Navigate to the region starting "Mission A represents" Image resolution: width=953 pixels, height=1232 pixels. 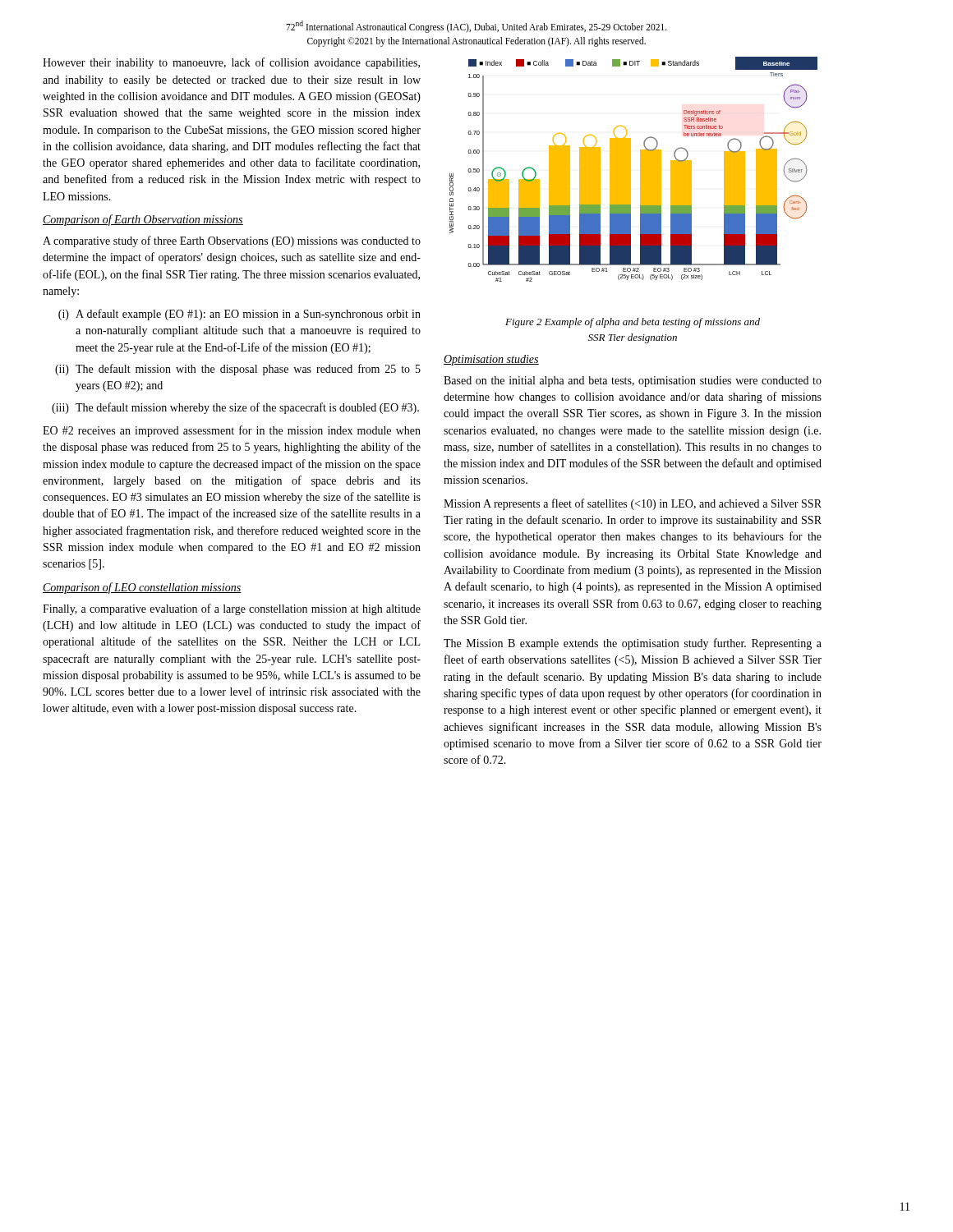point(633,563)
